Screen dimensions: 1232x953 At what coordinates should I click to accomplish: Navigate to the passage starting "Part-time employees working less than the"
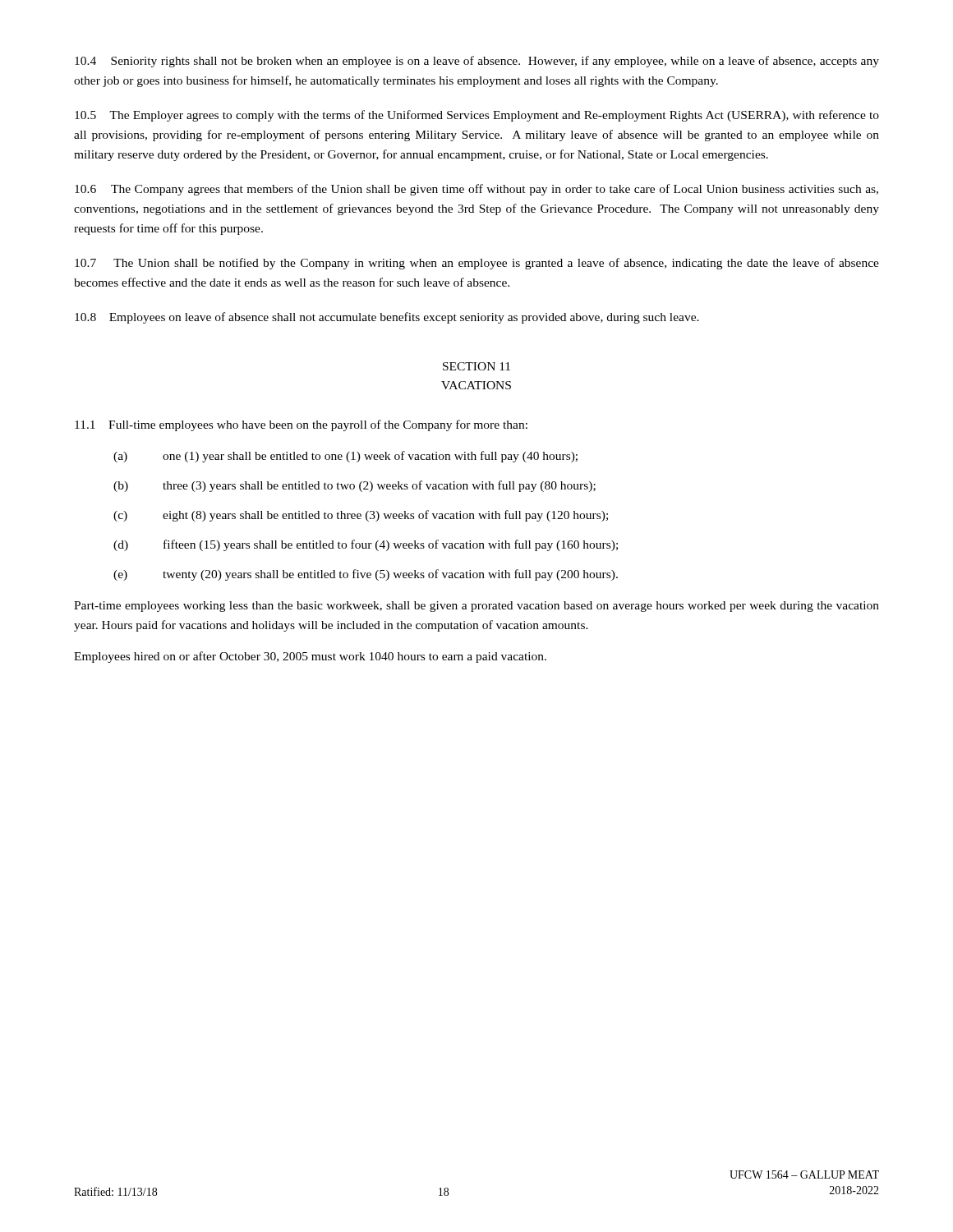pos(476,615)
